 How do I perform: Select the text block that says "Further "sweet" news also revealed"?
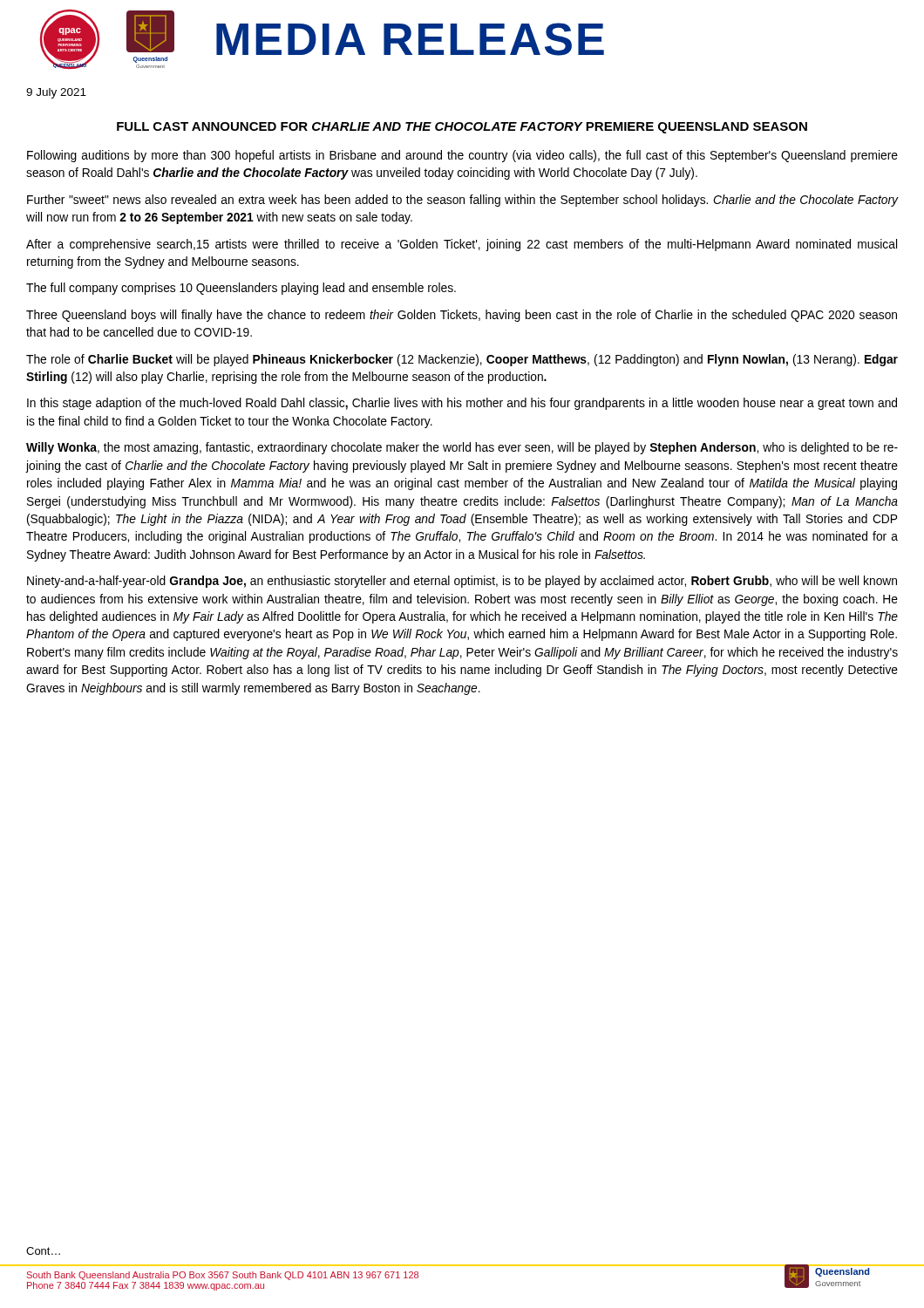pos(462,209)
